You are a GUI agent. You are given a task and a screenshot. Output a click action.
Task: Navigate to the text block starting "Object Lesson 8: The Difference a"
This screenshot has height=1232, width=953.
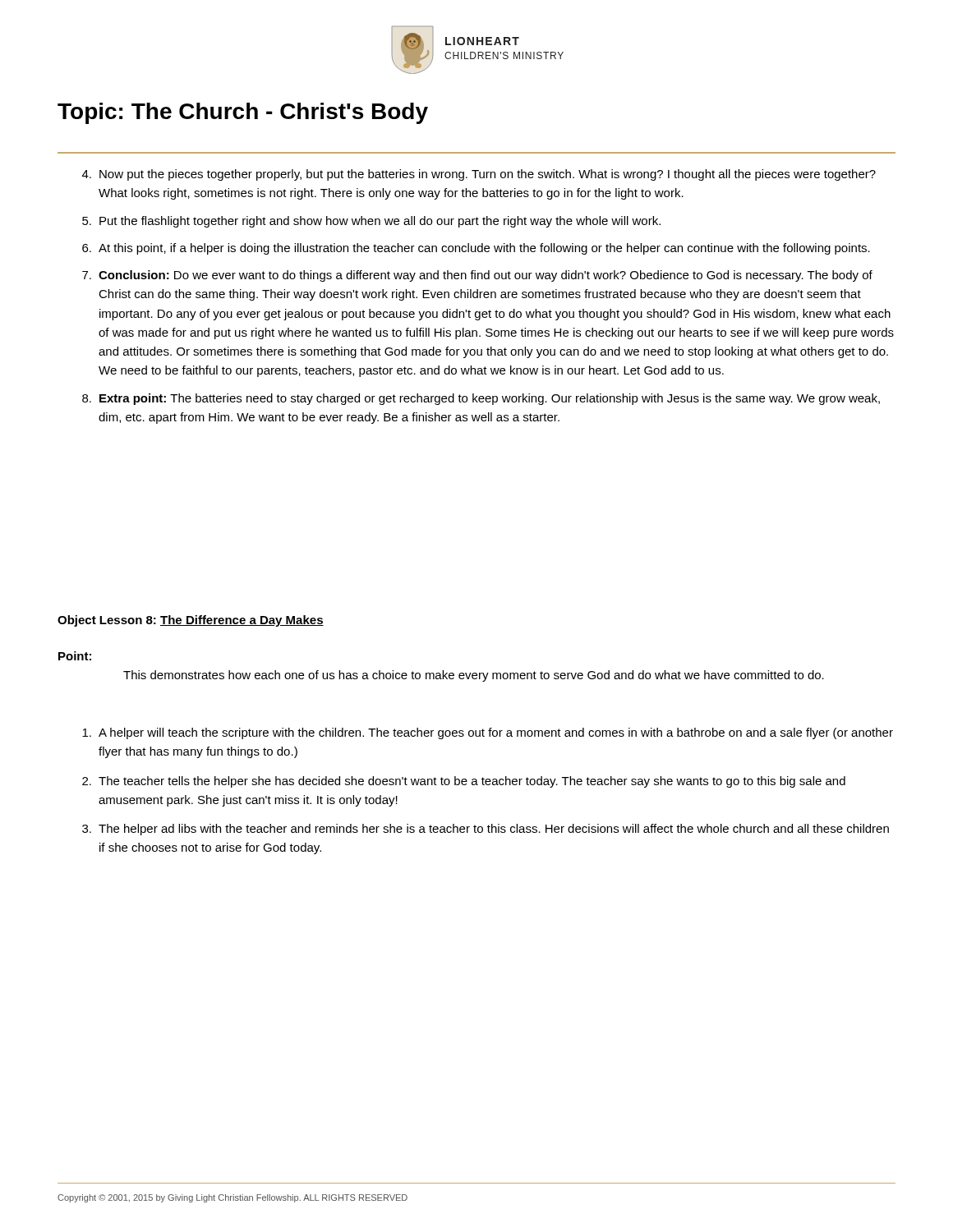click(190, 620)
